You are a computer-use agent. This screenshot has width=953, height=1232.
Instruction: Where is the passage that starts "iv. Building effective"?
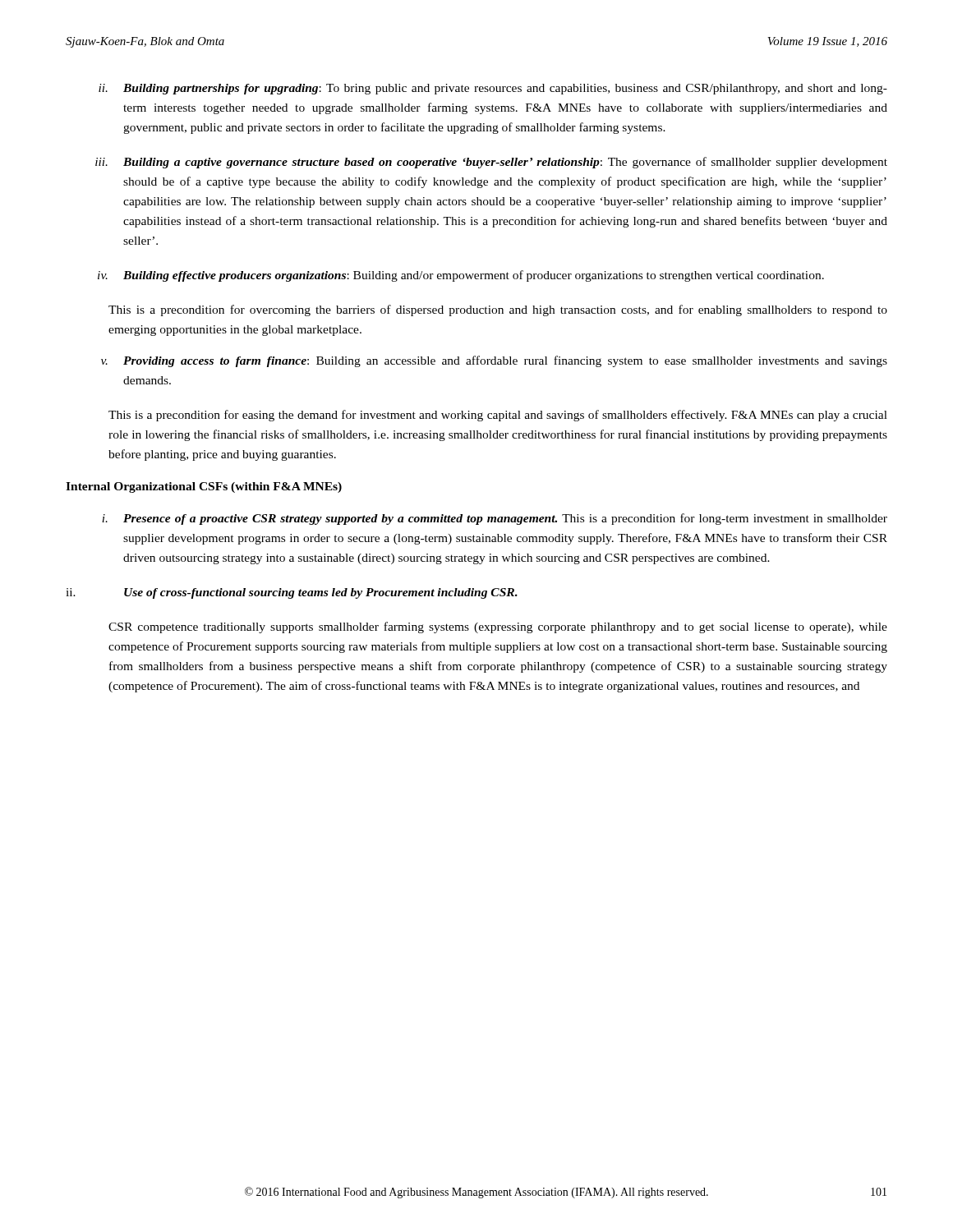pyautogui.click(x=476, y=275)
